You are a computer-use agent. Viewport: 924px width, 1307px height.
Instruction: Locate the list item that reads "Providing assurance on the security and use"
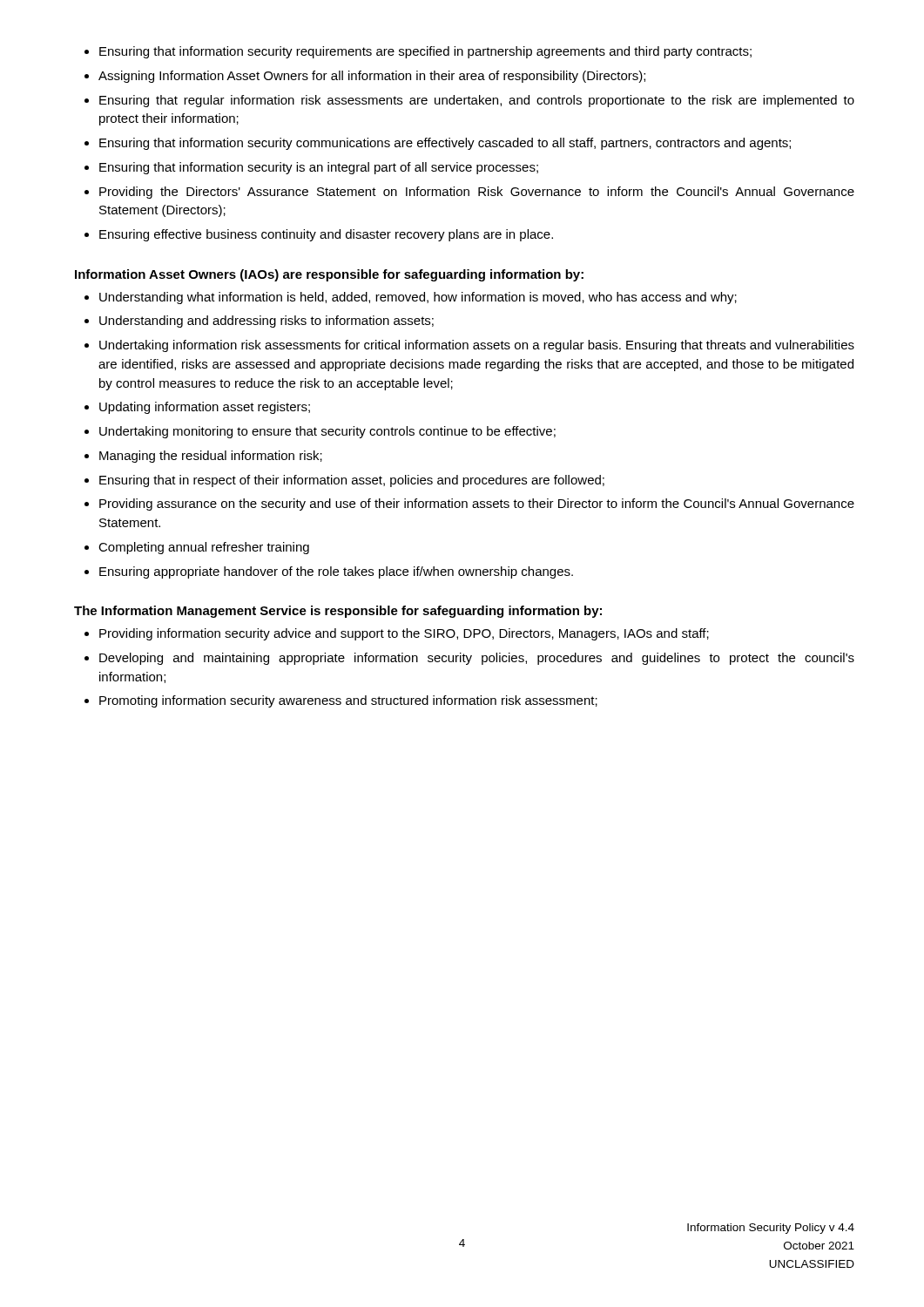click(476, 513)
